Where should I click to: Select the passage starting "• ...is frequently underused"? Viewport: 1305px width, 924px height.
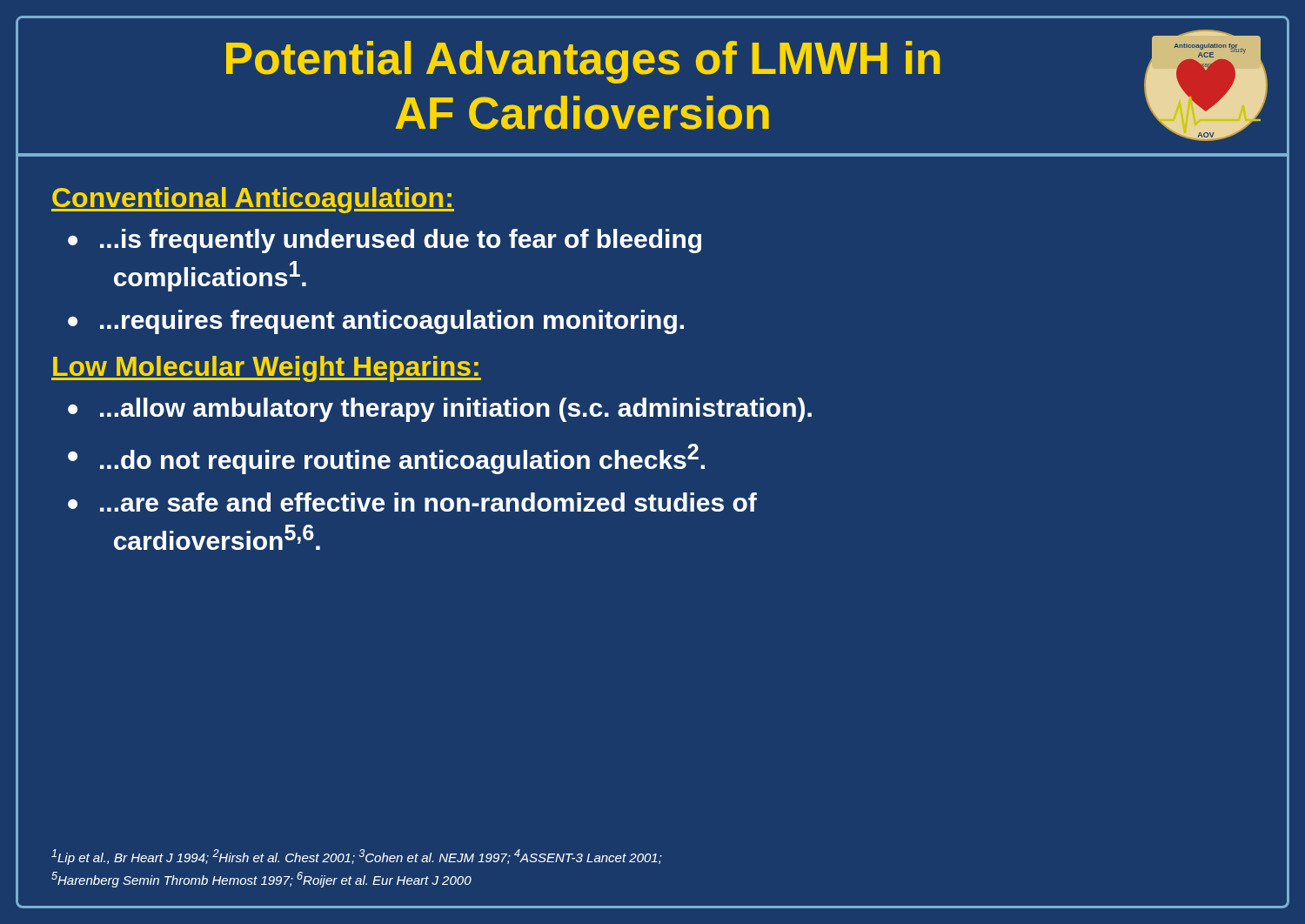click(x=385, y=258)
